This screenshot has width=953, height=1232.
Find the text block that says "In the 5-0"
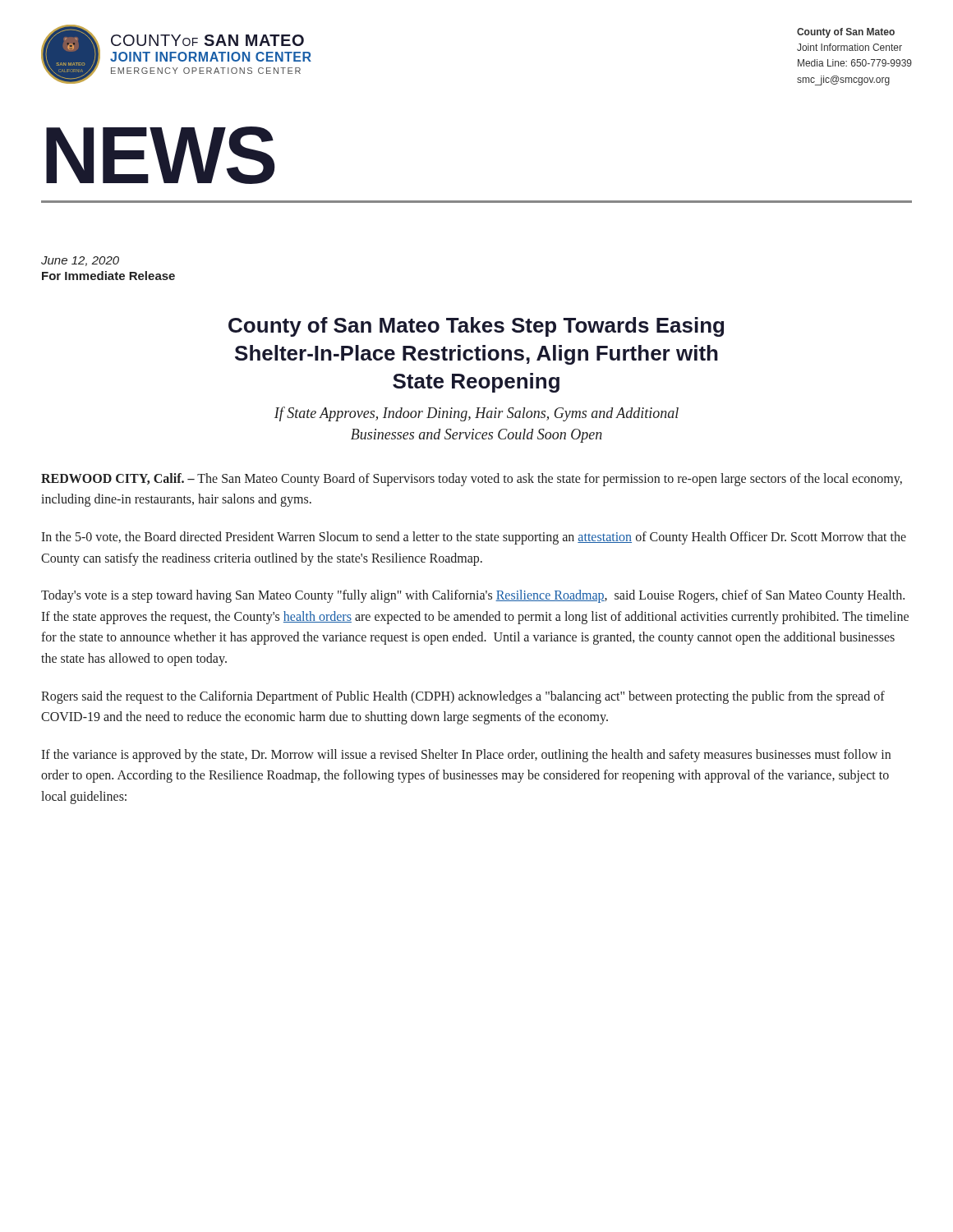pyautogui.click(x=474, y=547)
